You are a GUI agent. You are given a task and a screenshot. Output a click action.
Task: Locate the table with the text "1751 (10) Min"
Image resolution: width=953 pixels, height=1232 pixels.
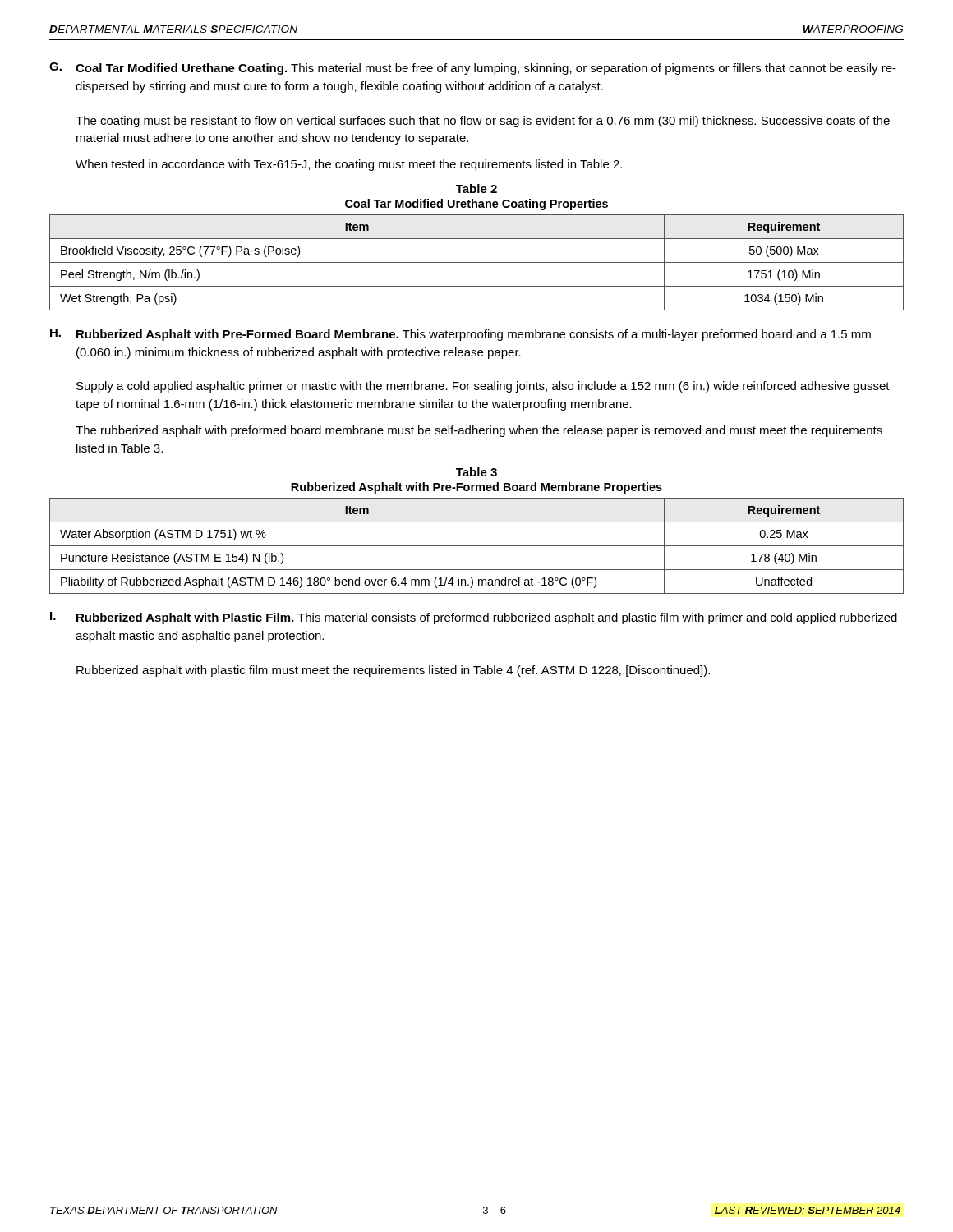coord(476,246)
